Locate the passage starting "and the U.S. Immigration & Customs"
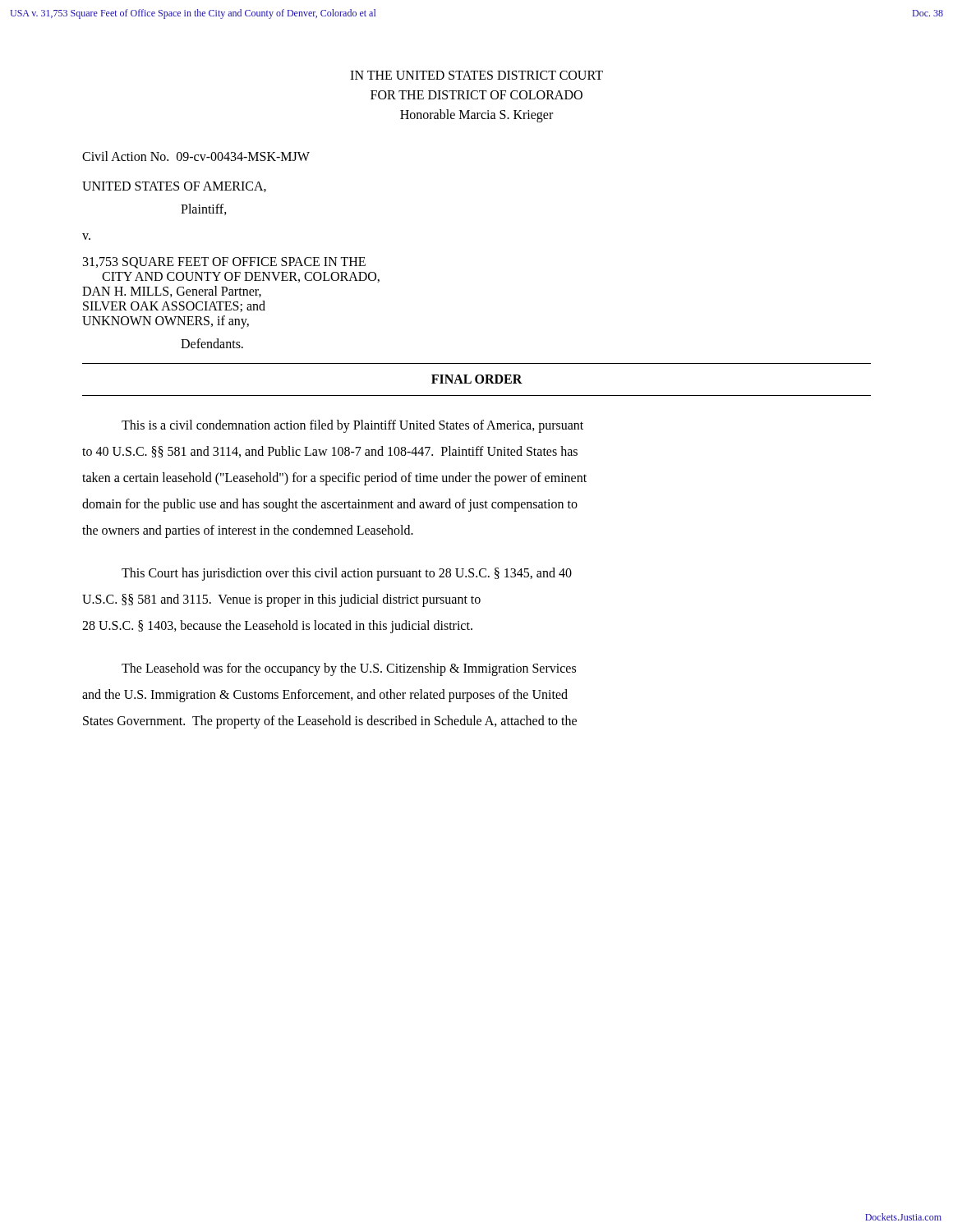Image resolution: width=953 pixels, height=1232 pixels. click(x=325, y=694)
